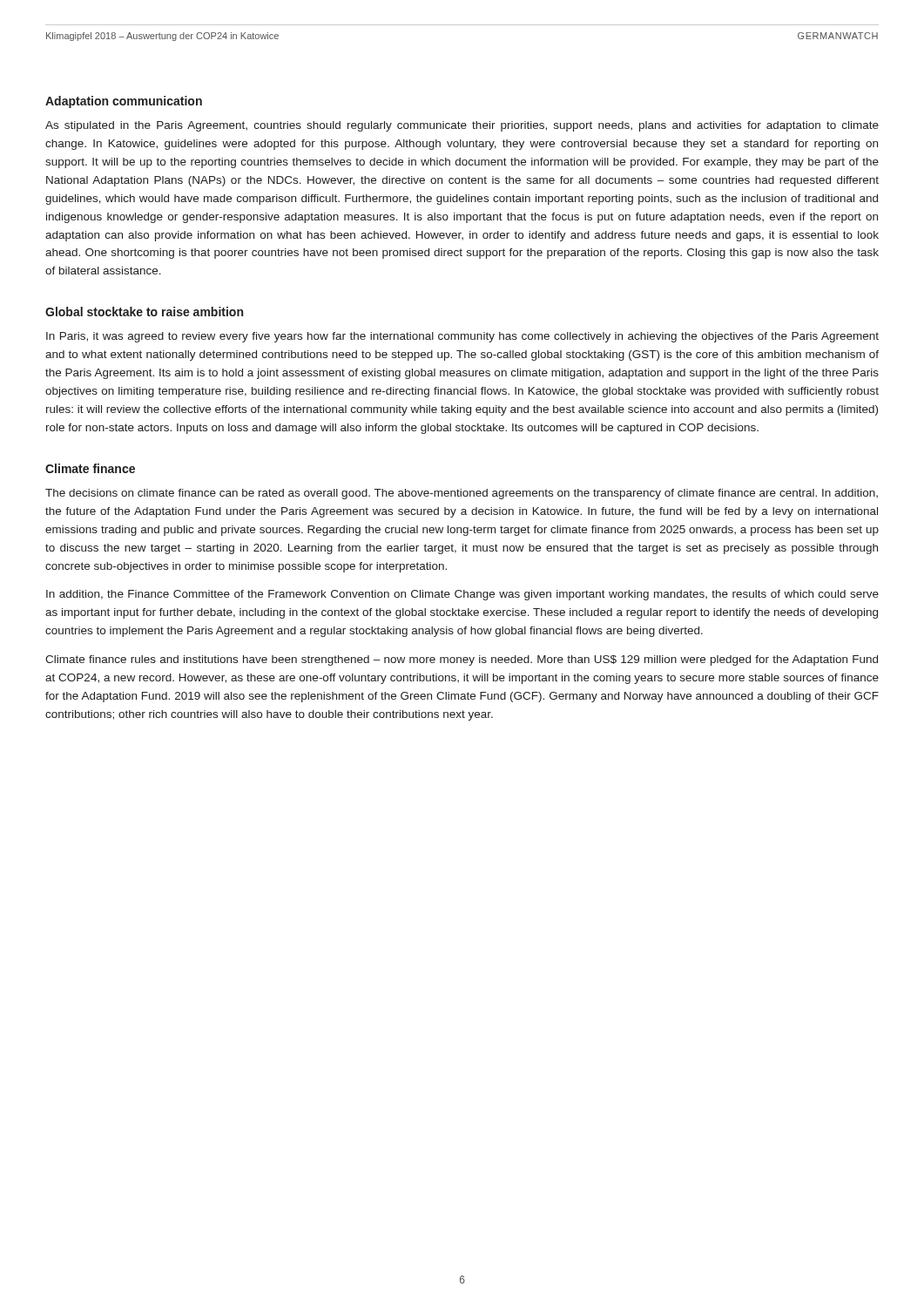The image size is (924, 1307).
Task: Select the block starting "In addition, the"
Action: (x=462, y=612)
